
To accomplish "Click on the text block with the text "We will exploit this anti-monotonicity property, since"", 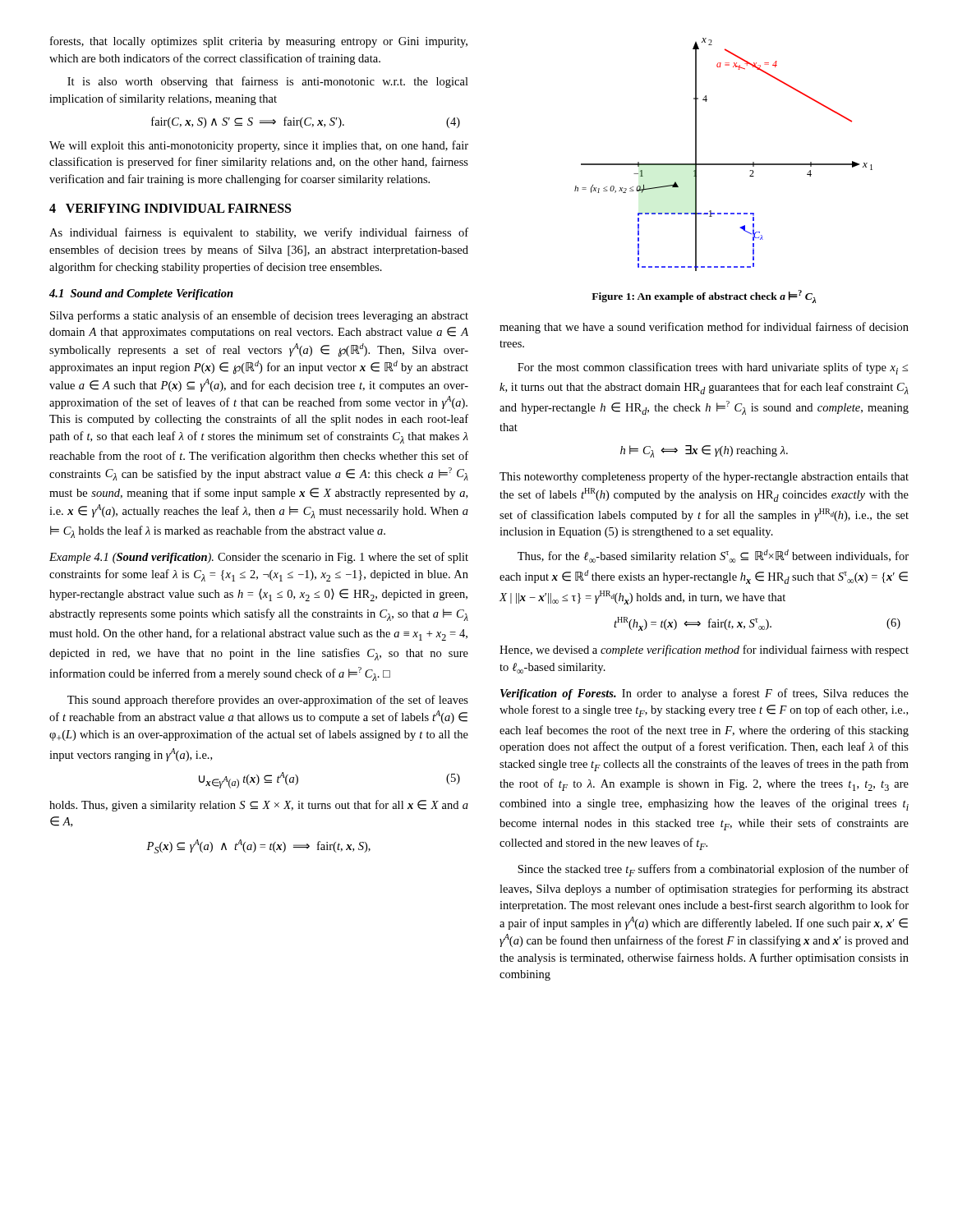I will pos(259,162).
